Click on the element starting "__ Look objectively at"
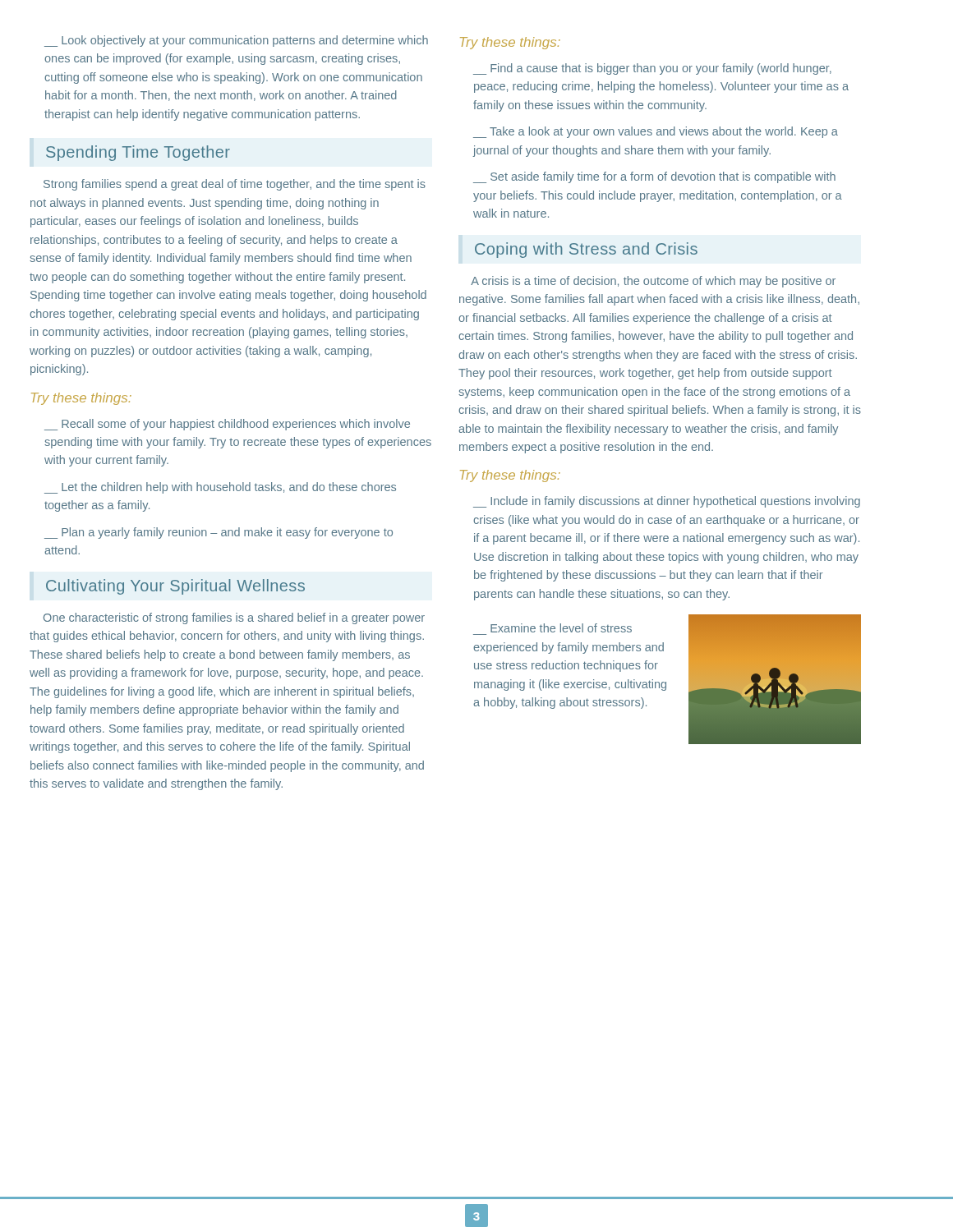This screenshot has width=953, height=1232. coord(238,77)
